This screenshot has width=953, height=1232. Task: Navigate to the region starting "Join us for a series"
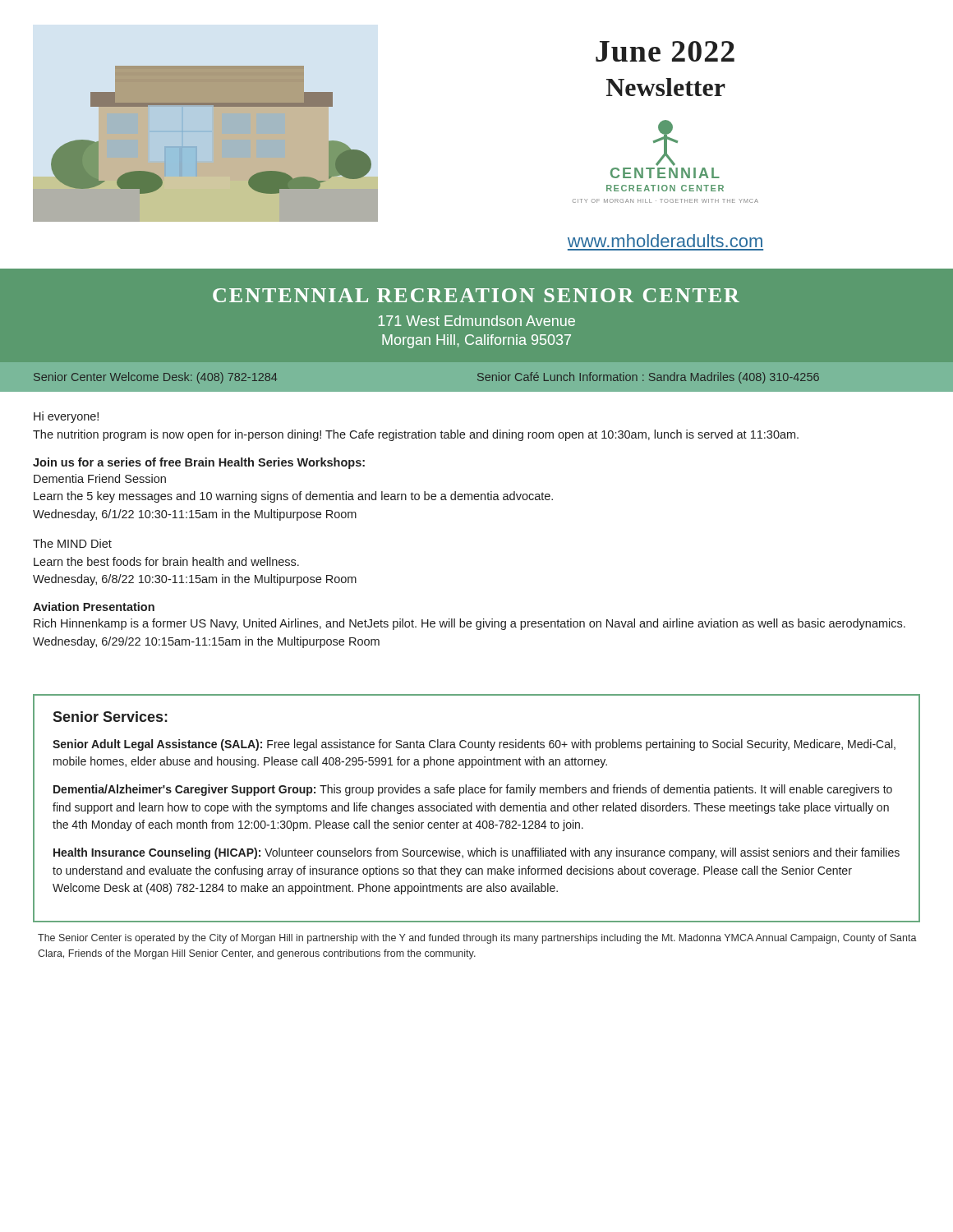click(199, 462)
